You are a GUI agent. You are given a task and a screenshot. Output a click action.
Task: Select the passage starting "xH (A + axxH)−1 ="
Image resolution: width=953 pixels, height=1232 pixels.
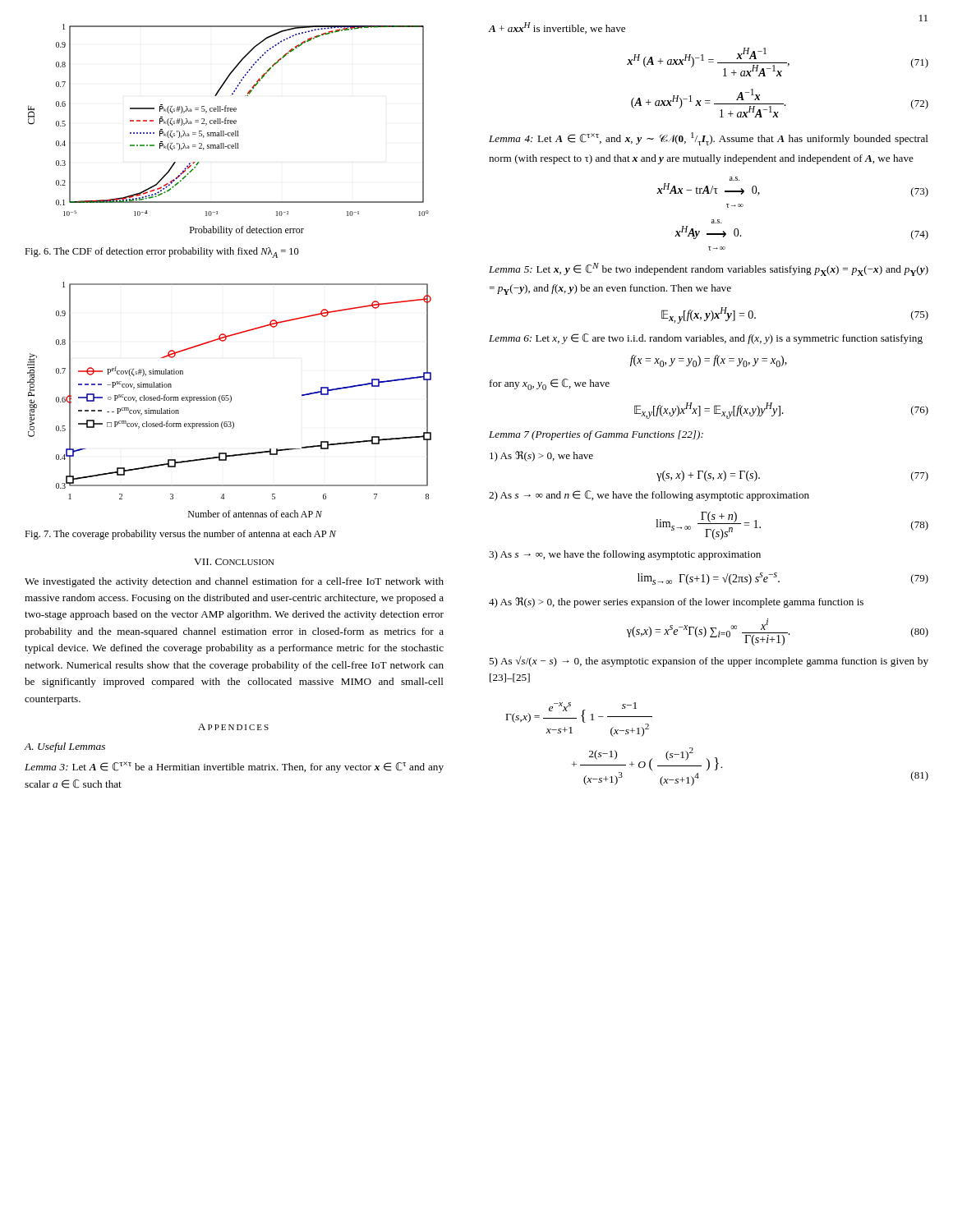[709, 62]
